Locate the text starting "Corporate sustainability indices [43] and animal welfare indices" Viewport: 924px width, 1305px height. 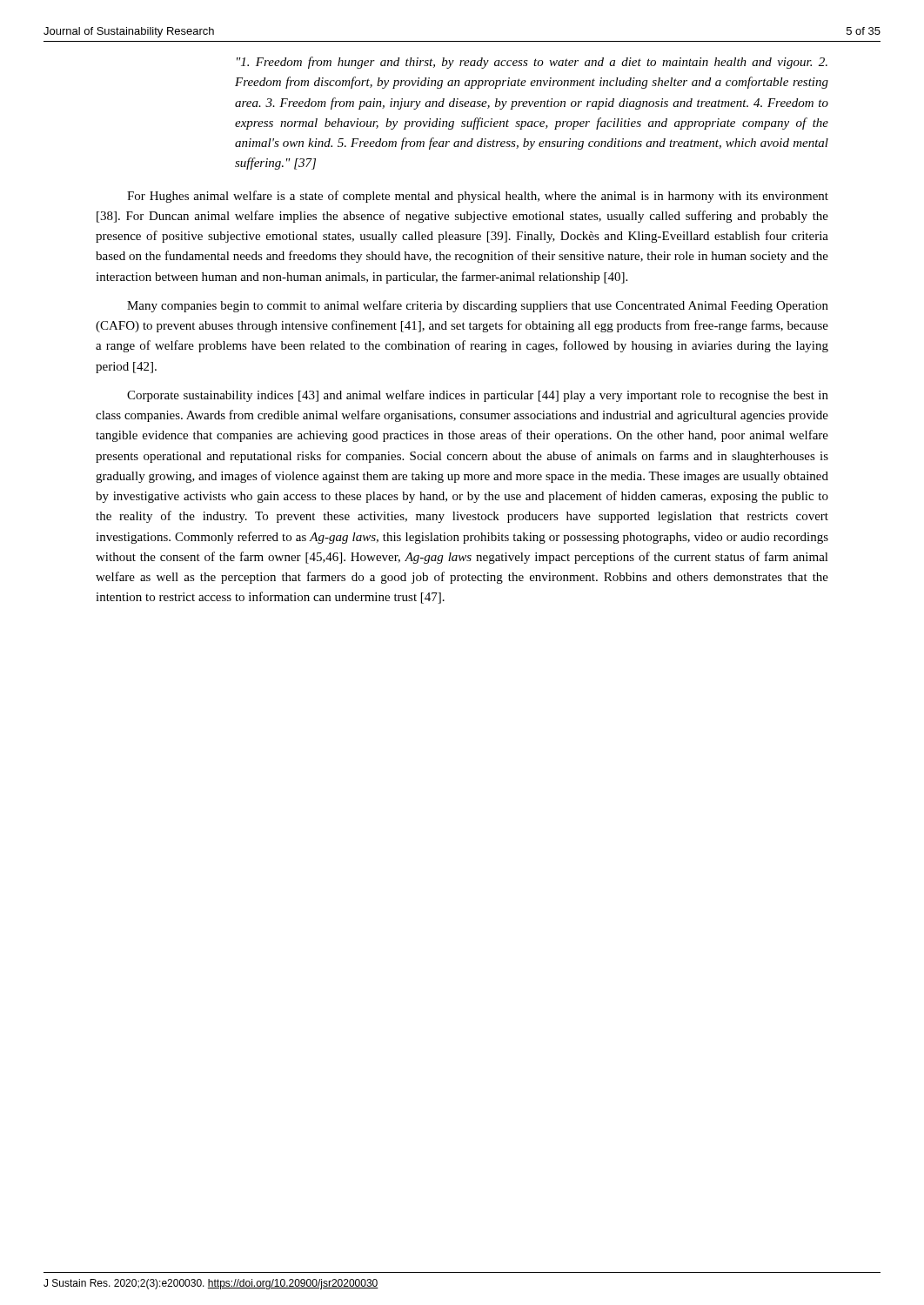(462, 496)
